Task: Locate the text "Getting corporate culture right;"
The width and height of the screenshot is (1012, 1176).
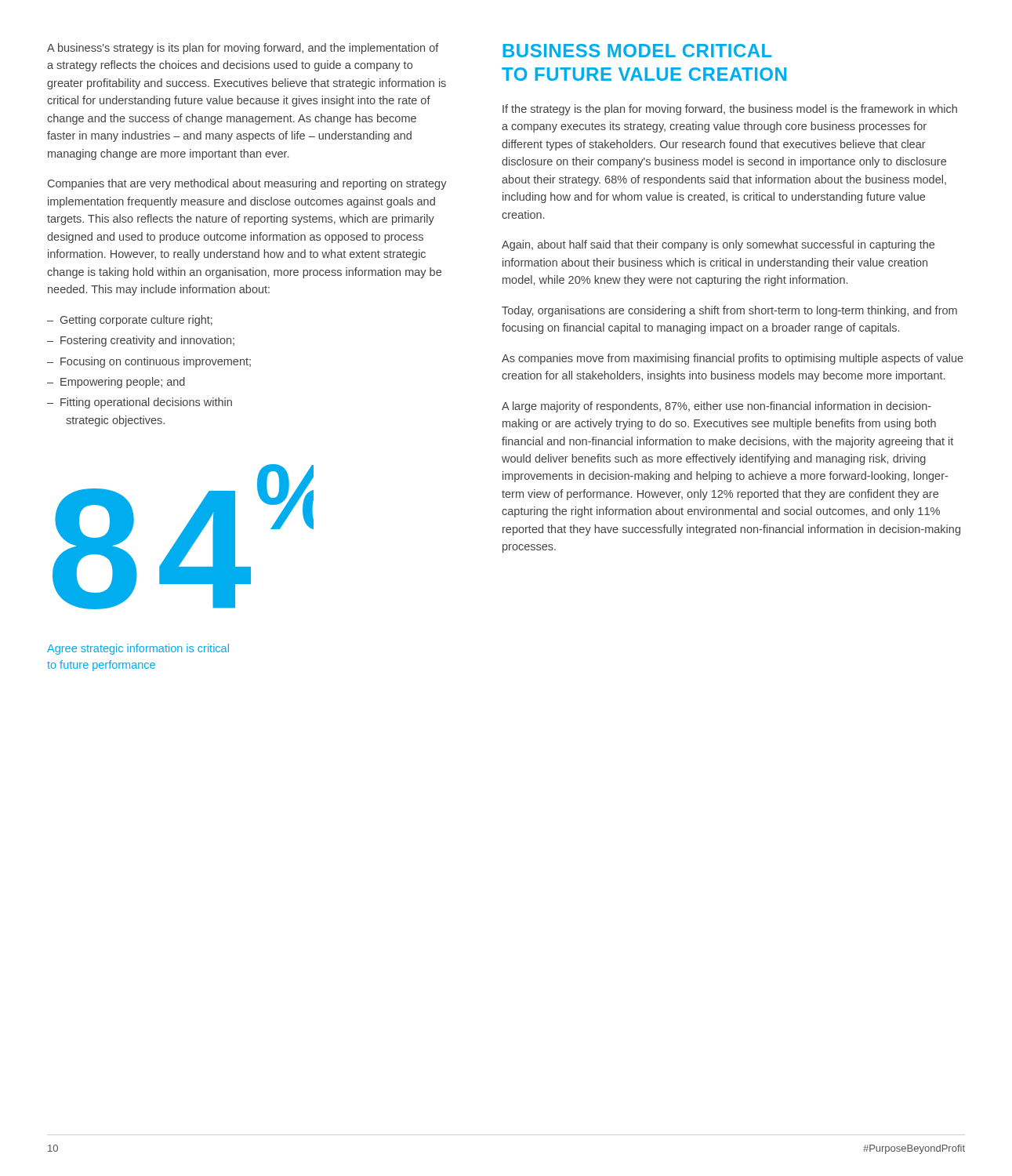Action: pos(136,320)
